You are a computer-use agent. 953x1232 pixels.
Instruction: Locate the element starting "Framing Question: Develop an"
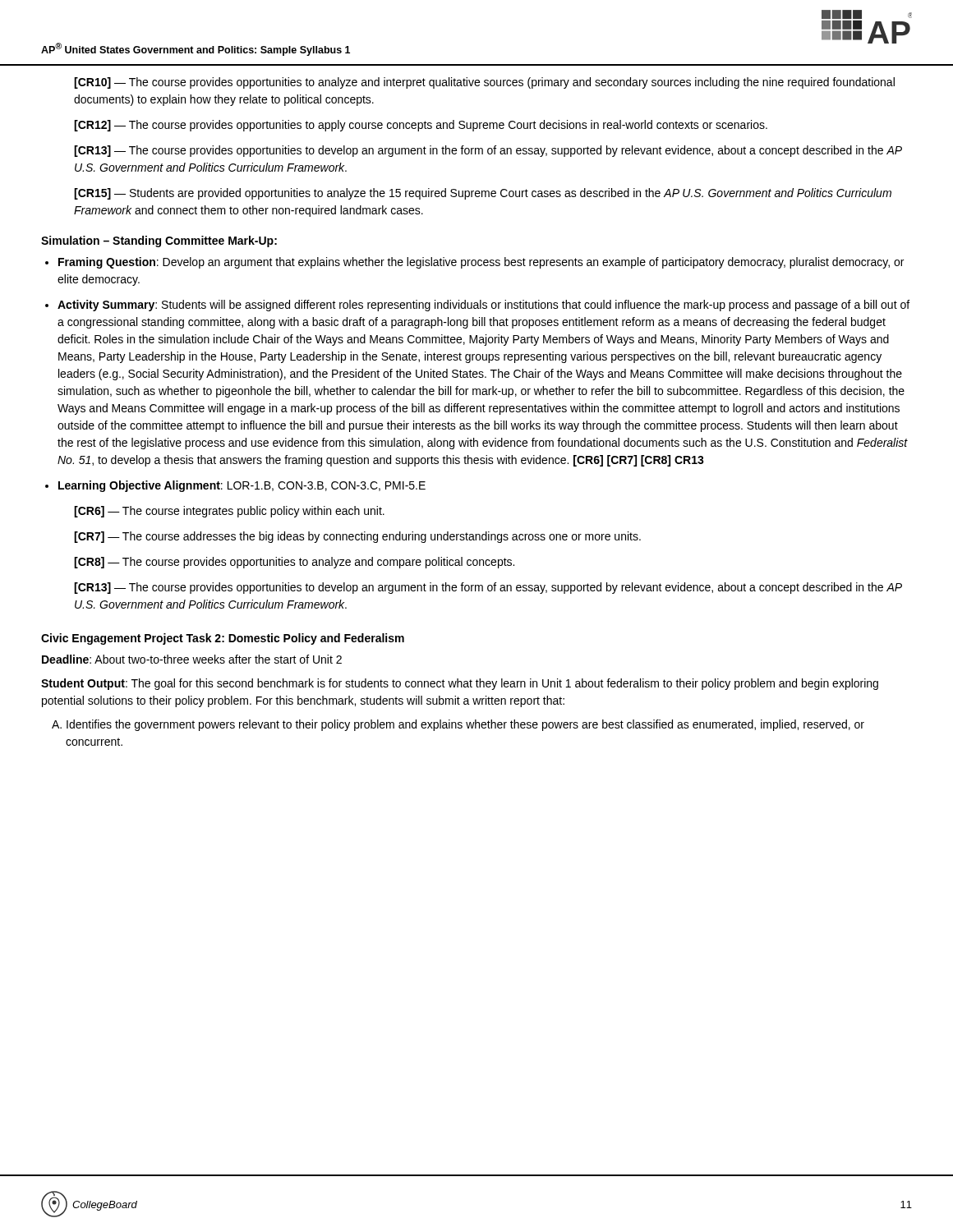coord(481,271)
